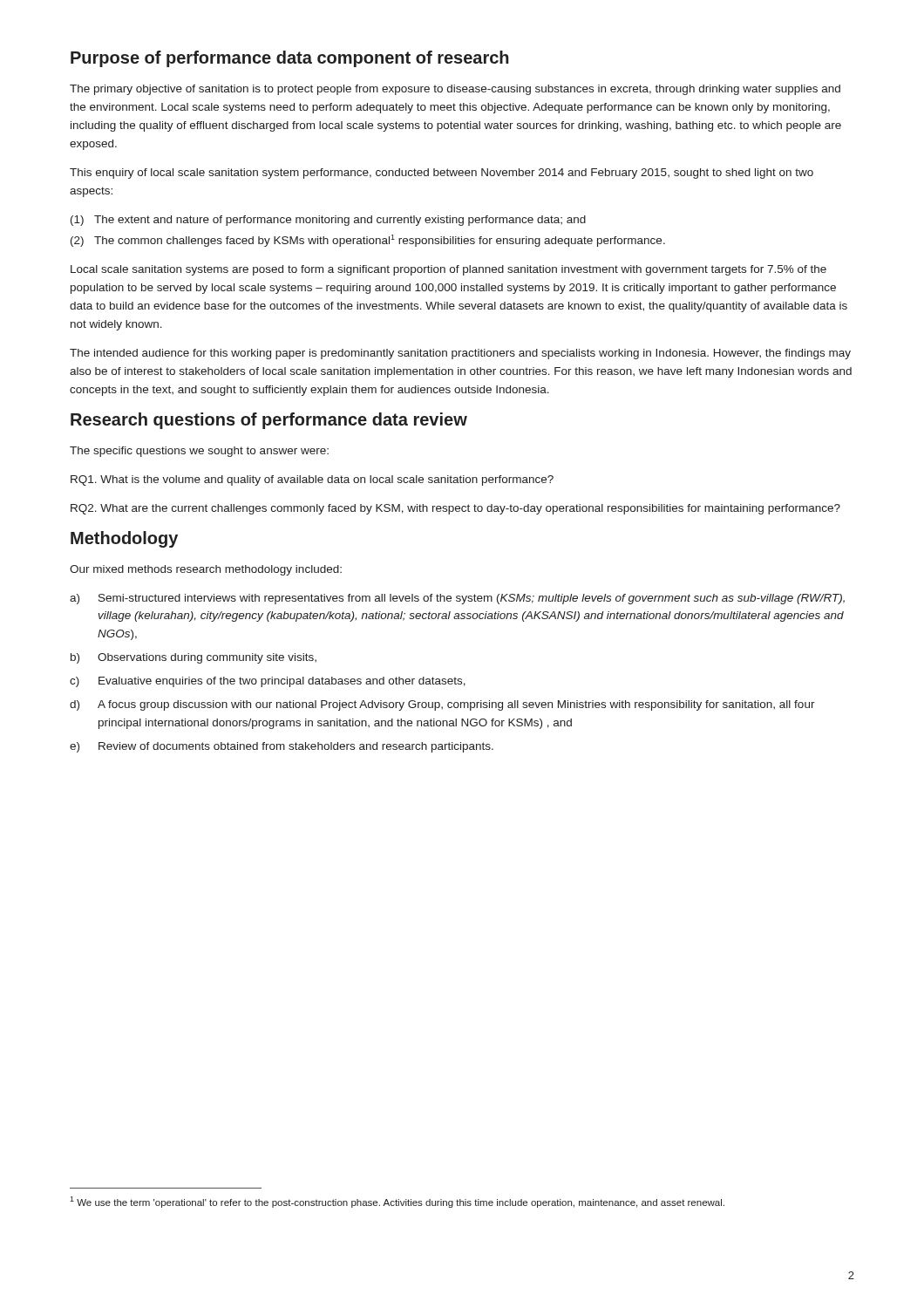Viewport: 924px width, 1308px height.
Task: Point to the block starting "Our mixed methods research methodology included:"
Action: (206, 570)
